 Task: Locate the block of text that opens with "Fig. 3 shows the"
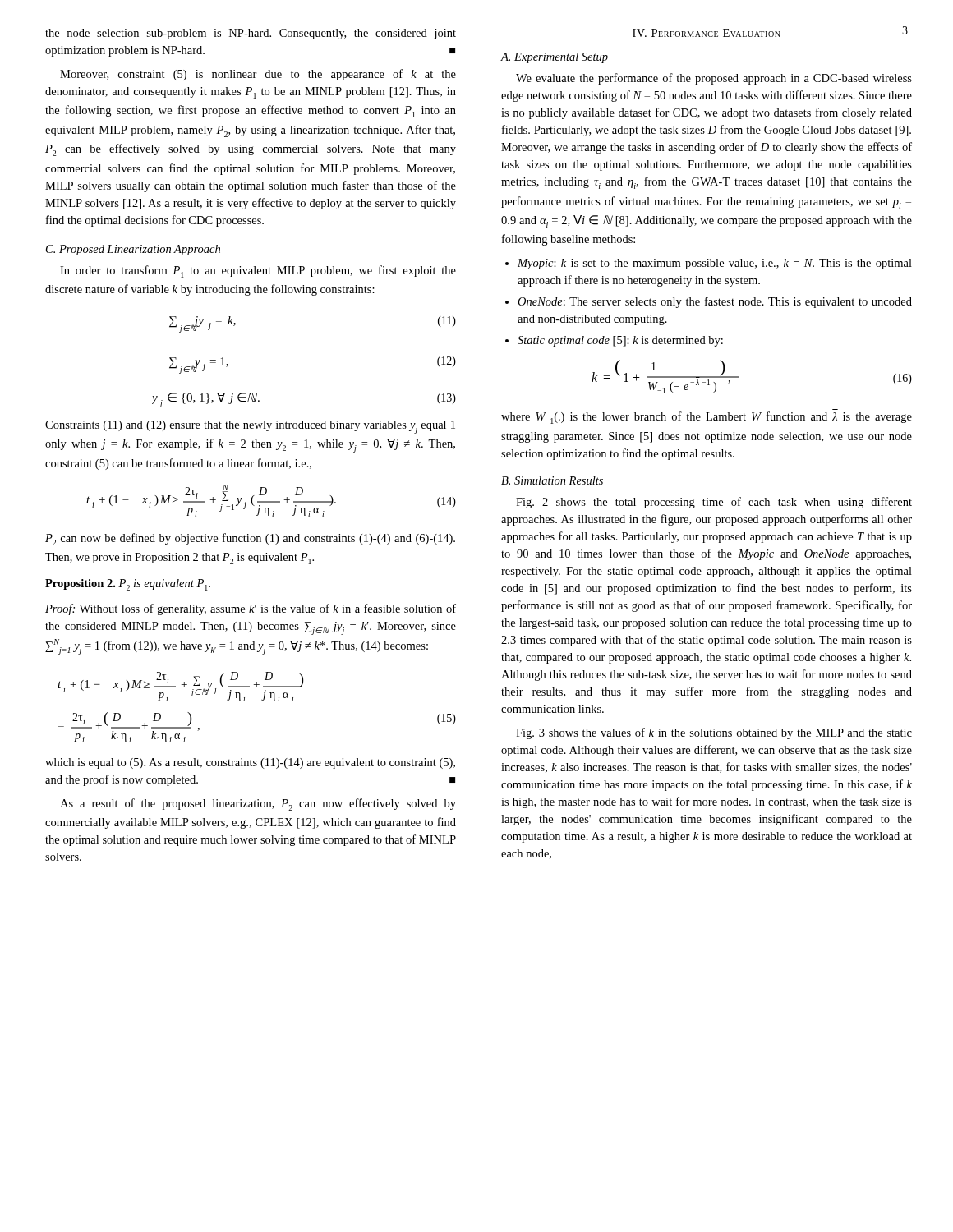tap(707, 793)
